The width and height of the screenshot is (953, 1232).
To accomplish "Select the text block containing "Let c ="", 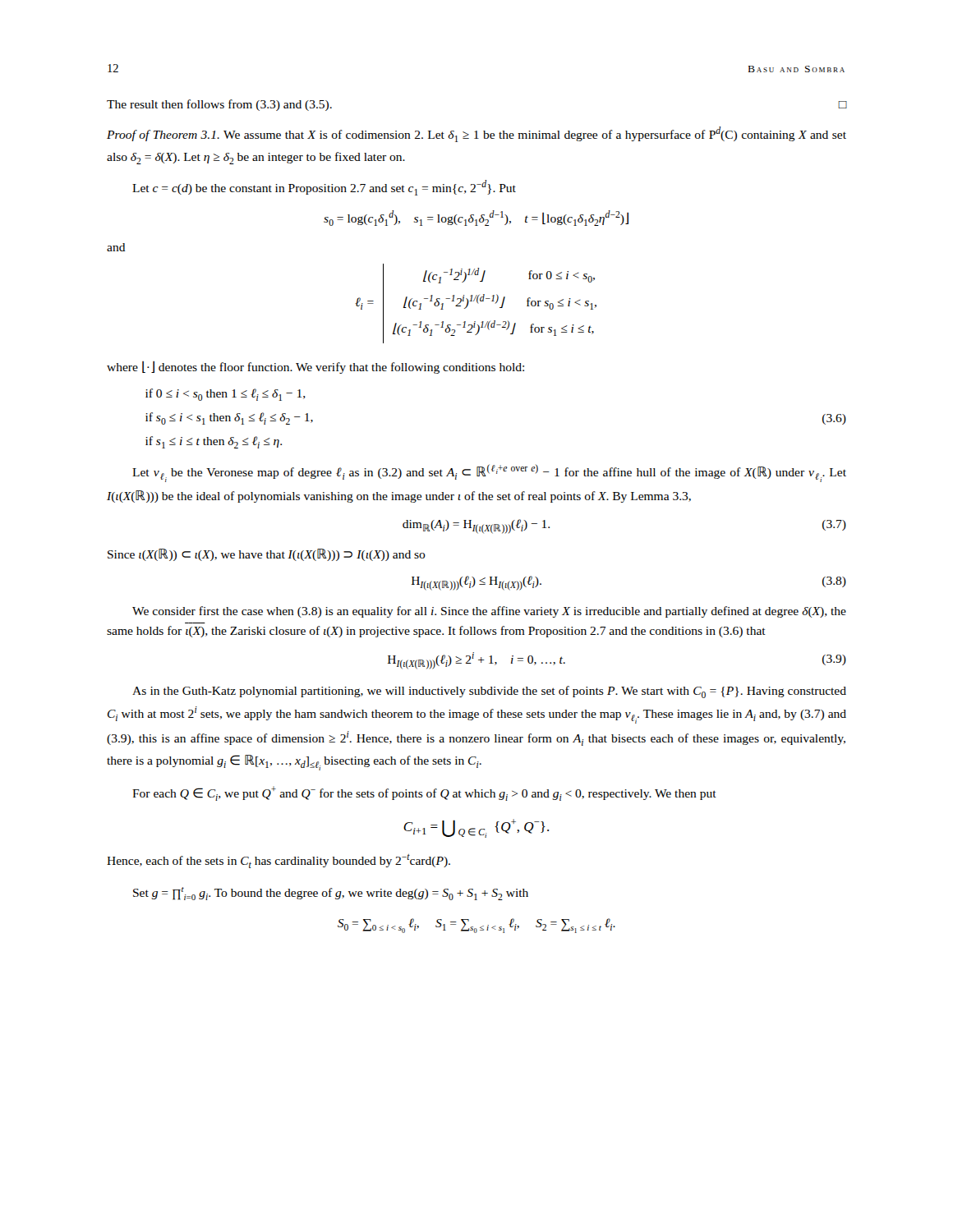I will pos(324,189).
